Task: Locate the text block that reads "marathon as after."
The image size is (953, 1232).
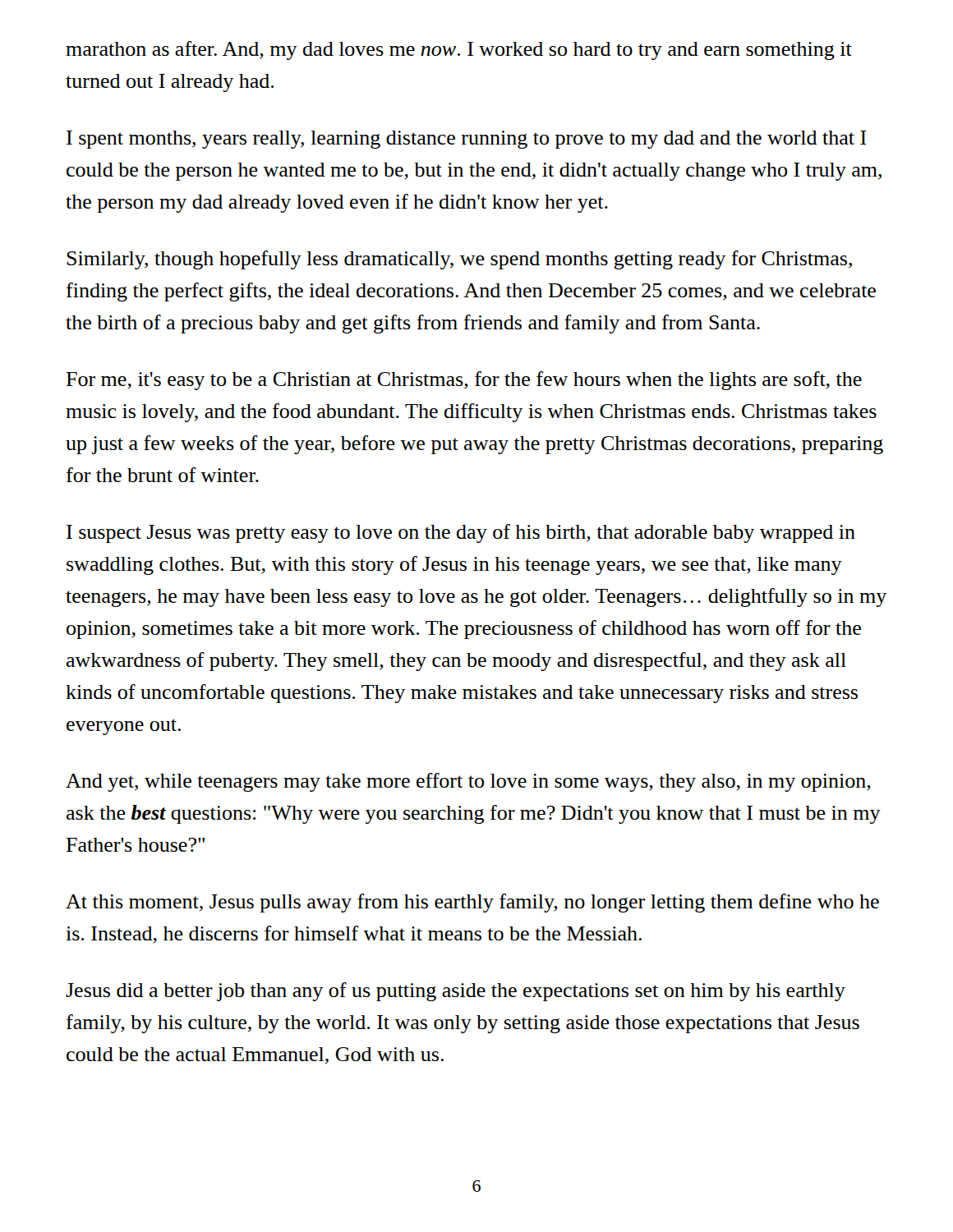Action: click(476, 65)
